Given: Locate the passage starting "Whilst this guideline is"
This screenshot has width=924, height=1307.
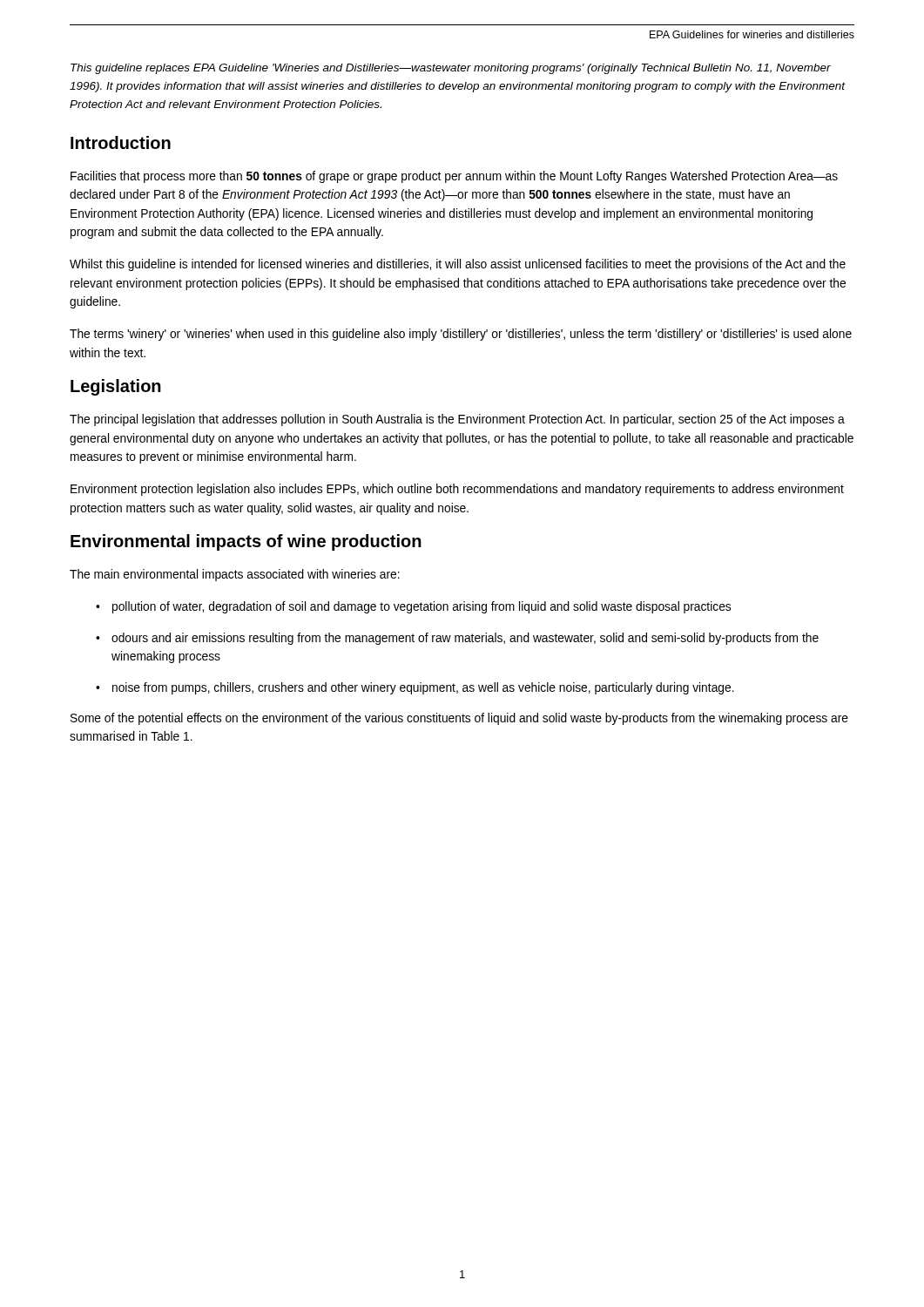Looking at the screenshot, I should point(458,283).
